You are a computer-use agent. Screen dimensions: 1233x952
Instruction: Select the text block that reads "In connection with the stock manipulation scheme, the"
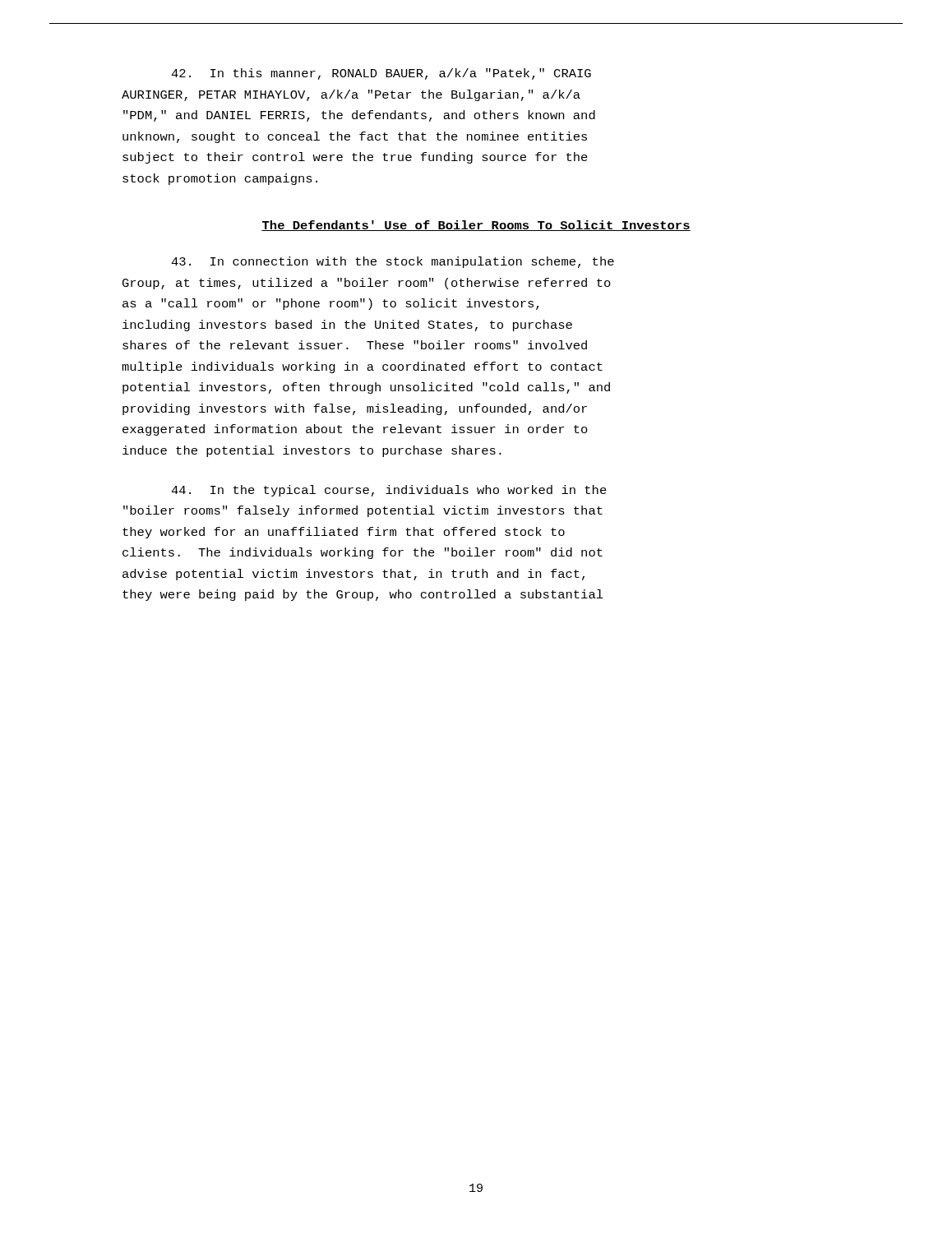coord(368,357)
